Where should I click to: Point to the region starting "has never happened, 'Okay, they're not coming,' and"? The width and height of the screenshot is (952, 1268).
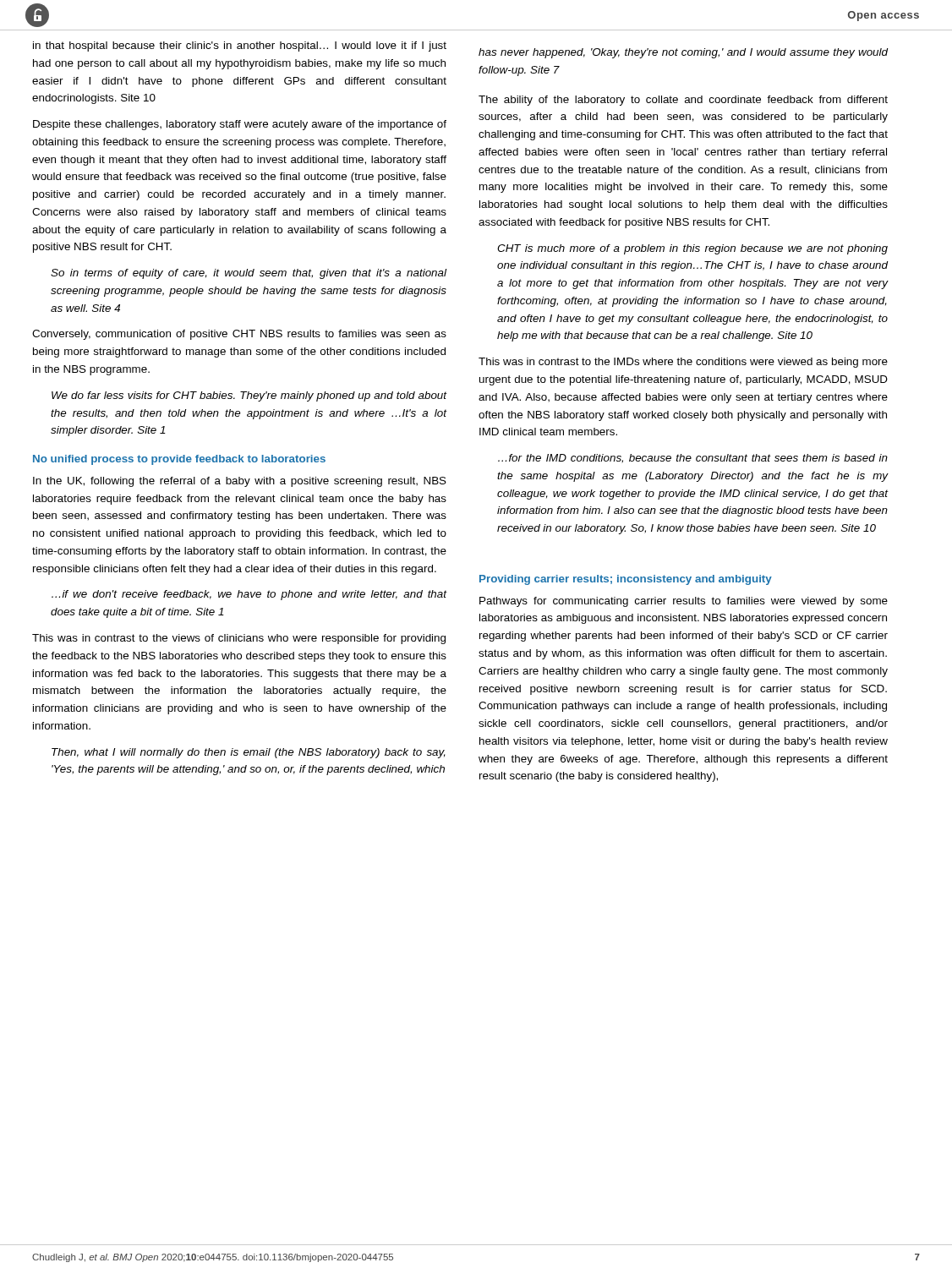pos(683,61)
